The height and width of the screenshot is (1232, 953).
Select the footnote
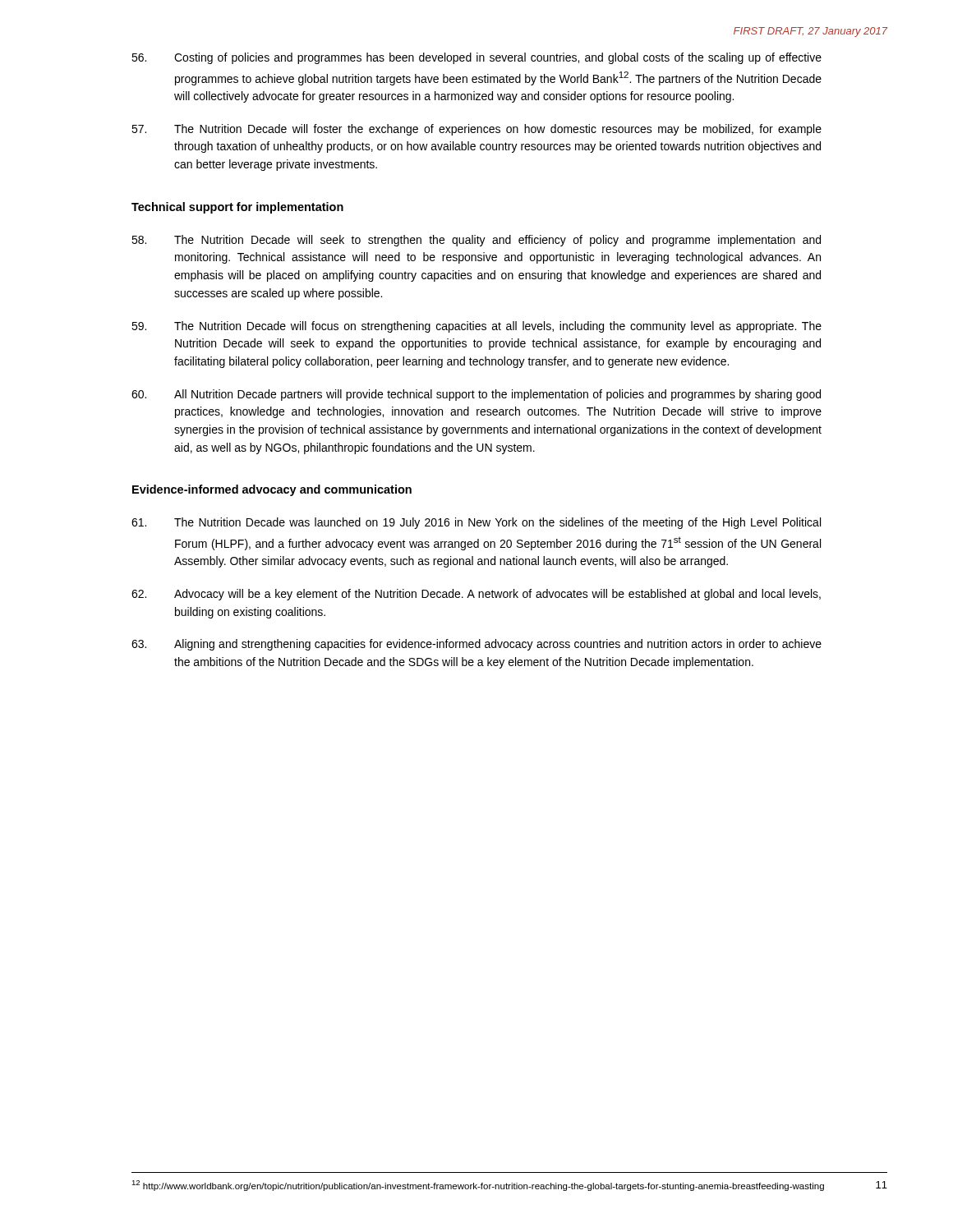pos(478,1184)
